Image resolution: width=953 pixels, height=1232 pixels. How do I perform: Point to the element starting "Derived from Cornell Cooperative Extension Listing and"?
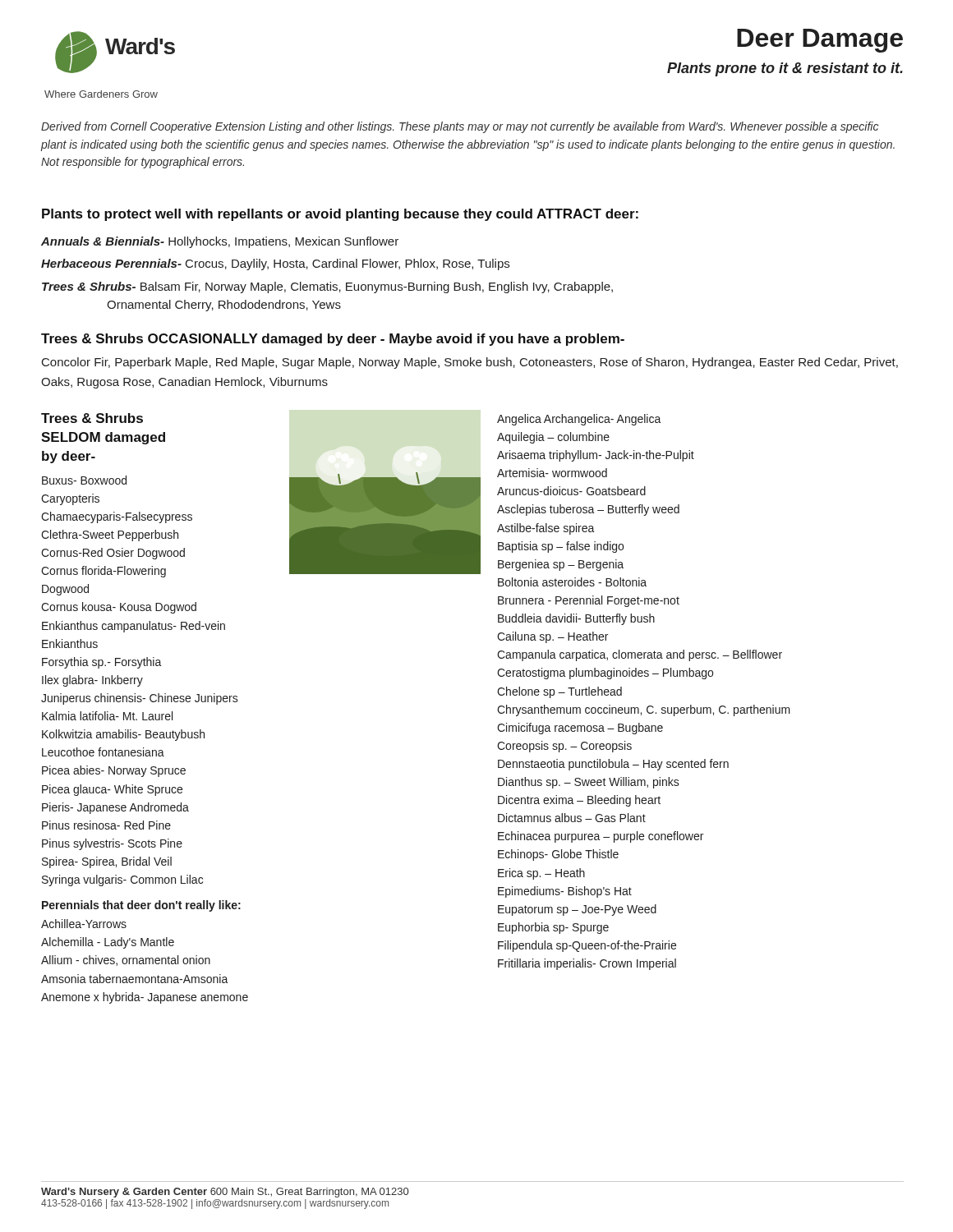click(x=468, y=144)
